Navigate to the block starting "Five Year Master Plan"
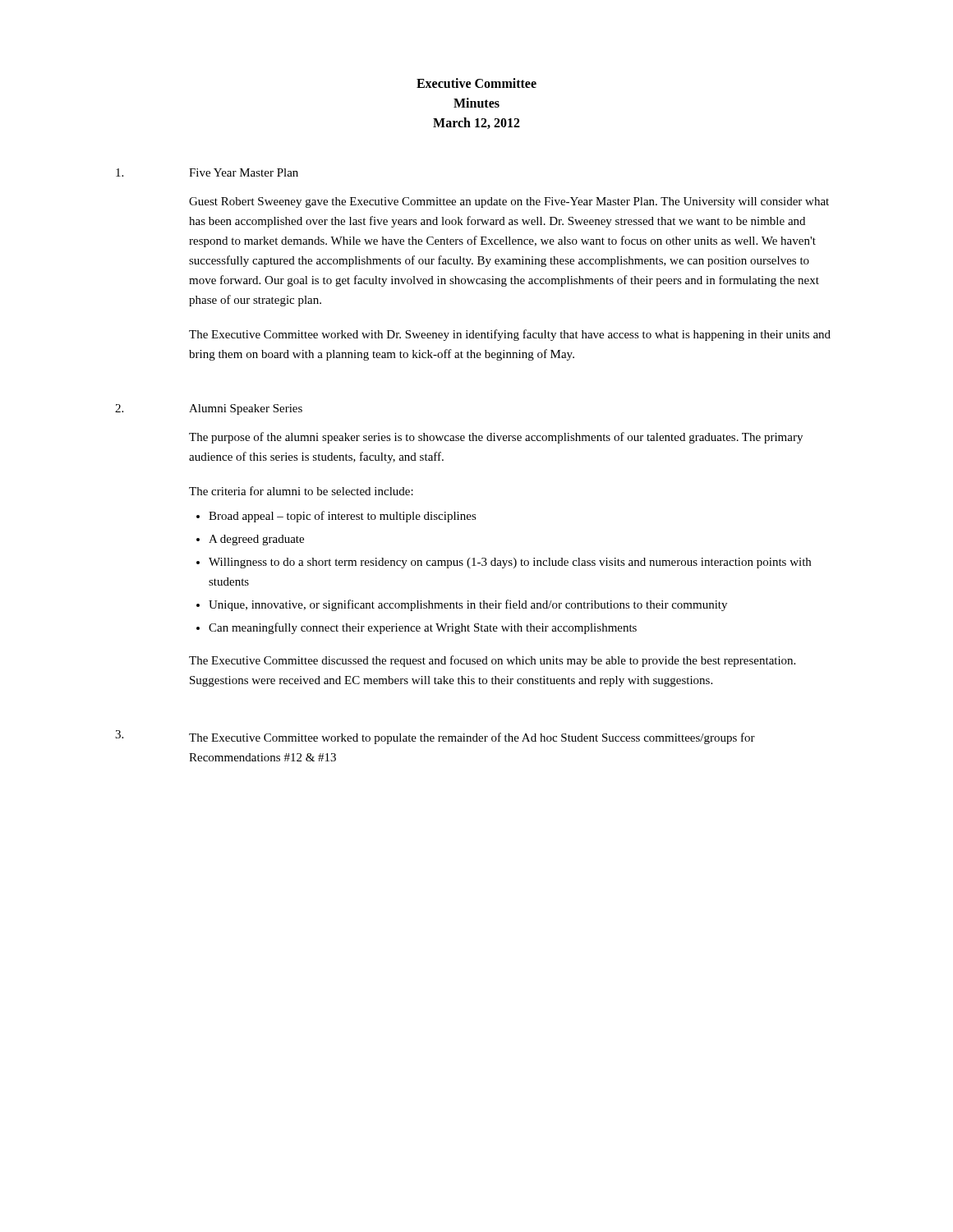953x1232 pixels. pyautogui.click(x=244, y=172)
